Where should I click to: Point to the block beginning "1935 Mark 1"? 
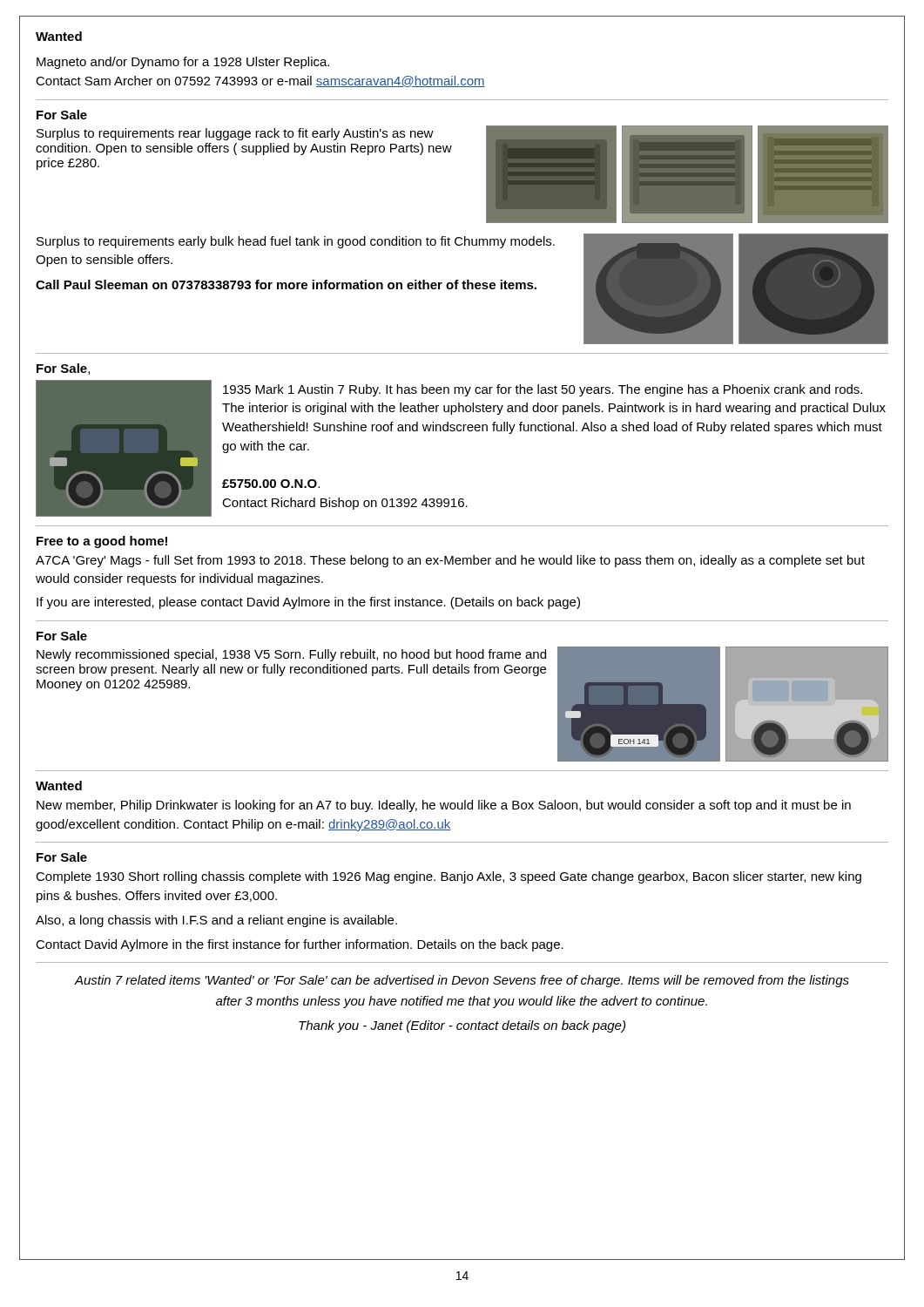(x=543, y=390)
